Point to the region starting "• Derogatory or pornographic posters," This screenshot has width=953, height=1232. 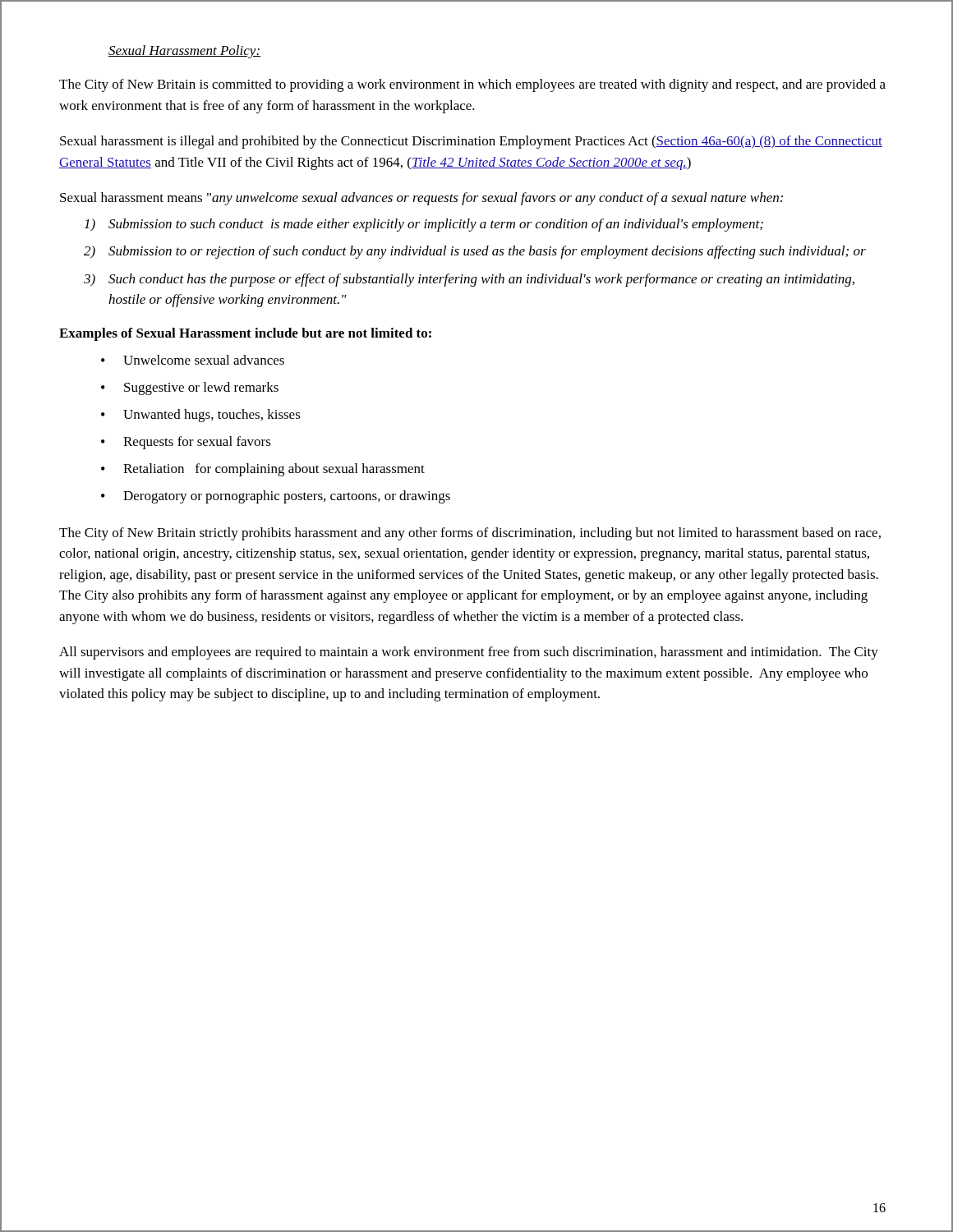[x=276, y=497]
